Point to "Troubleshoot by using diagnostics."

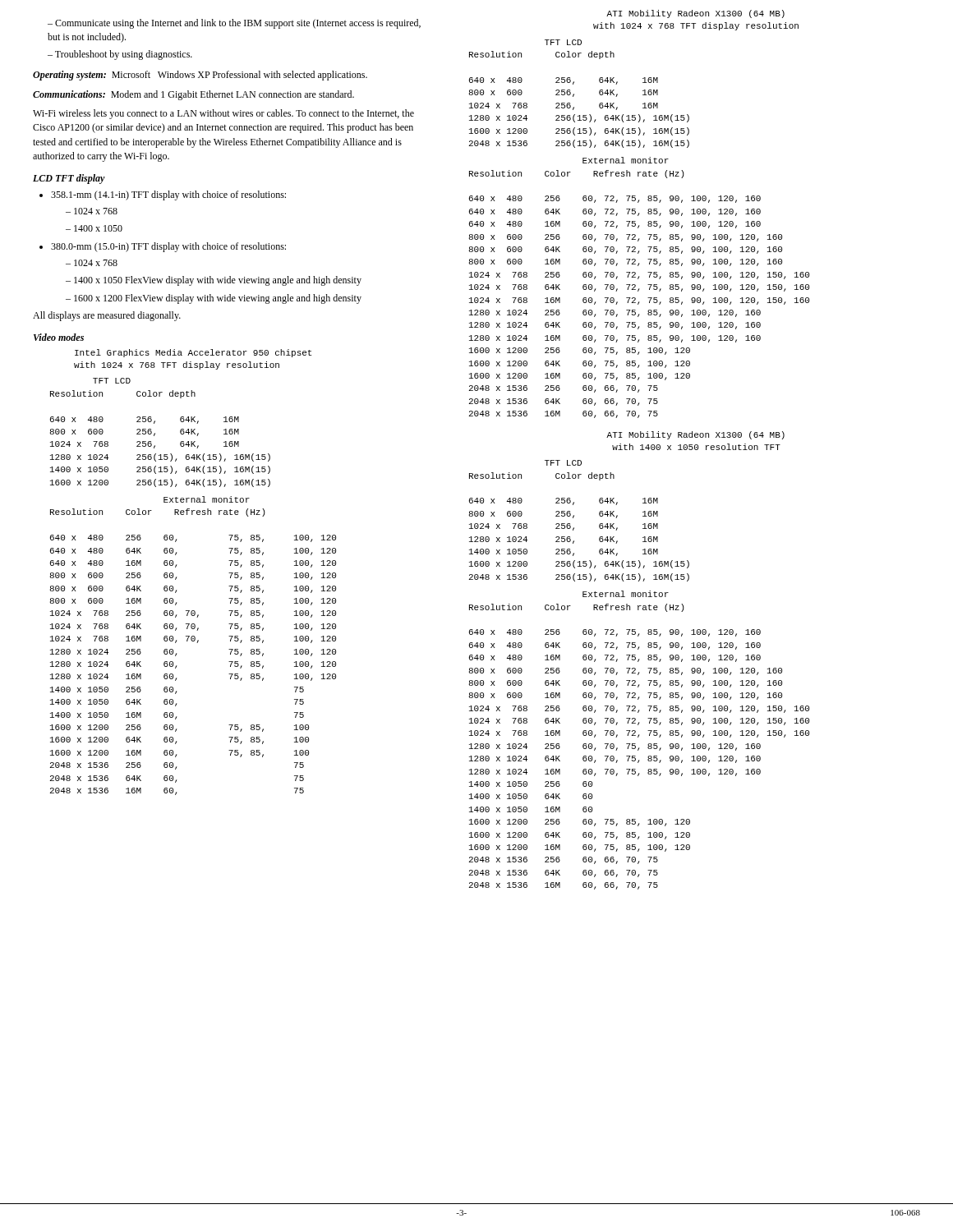(120, 55)
